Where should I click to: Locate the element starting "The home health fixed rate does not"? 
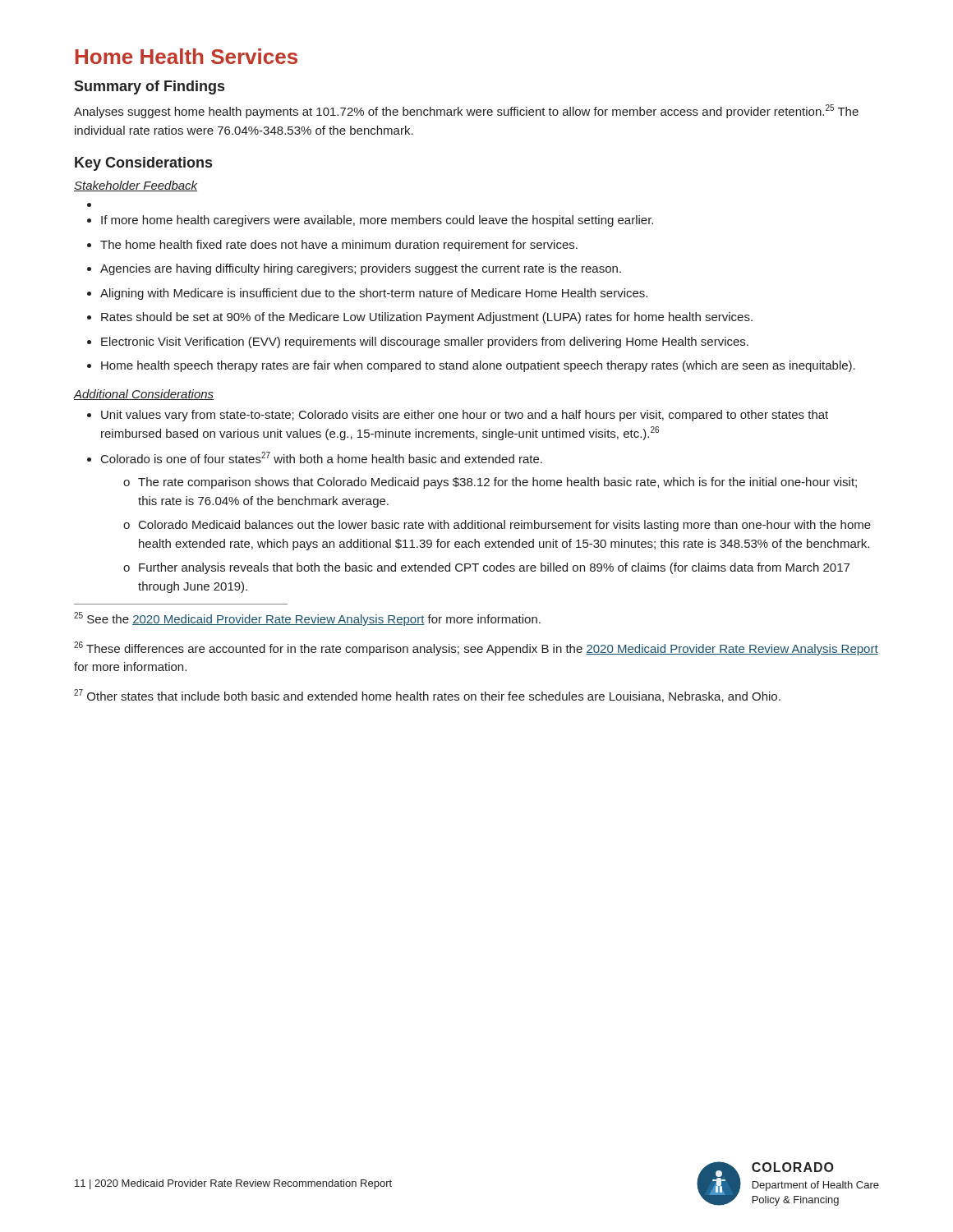(339, 244)
